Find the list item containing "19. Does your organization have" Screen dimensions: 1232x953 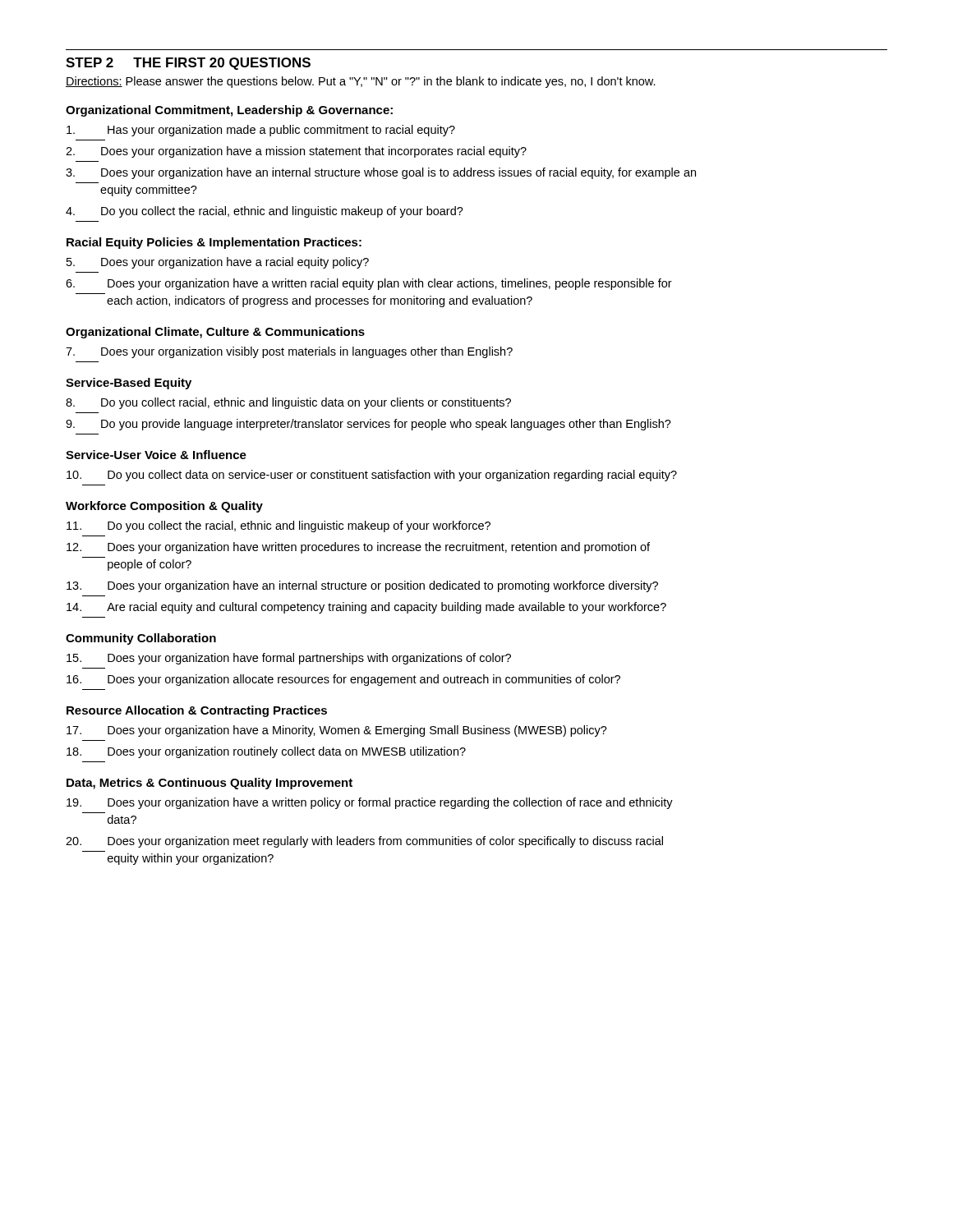(x=476, y=812)
